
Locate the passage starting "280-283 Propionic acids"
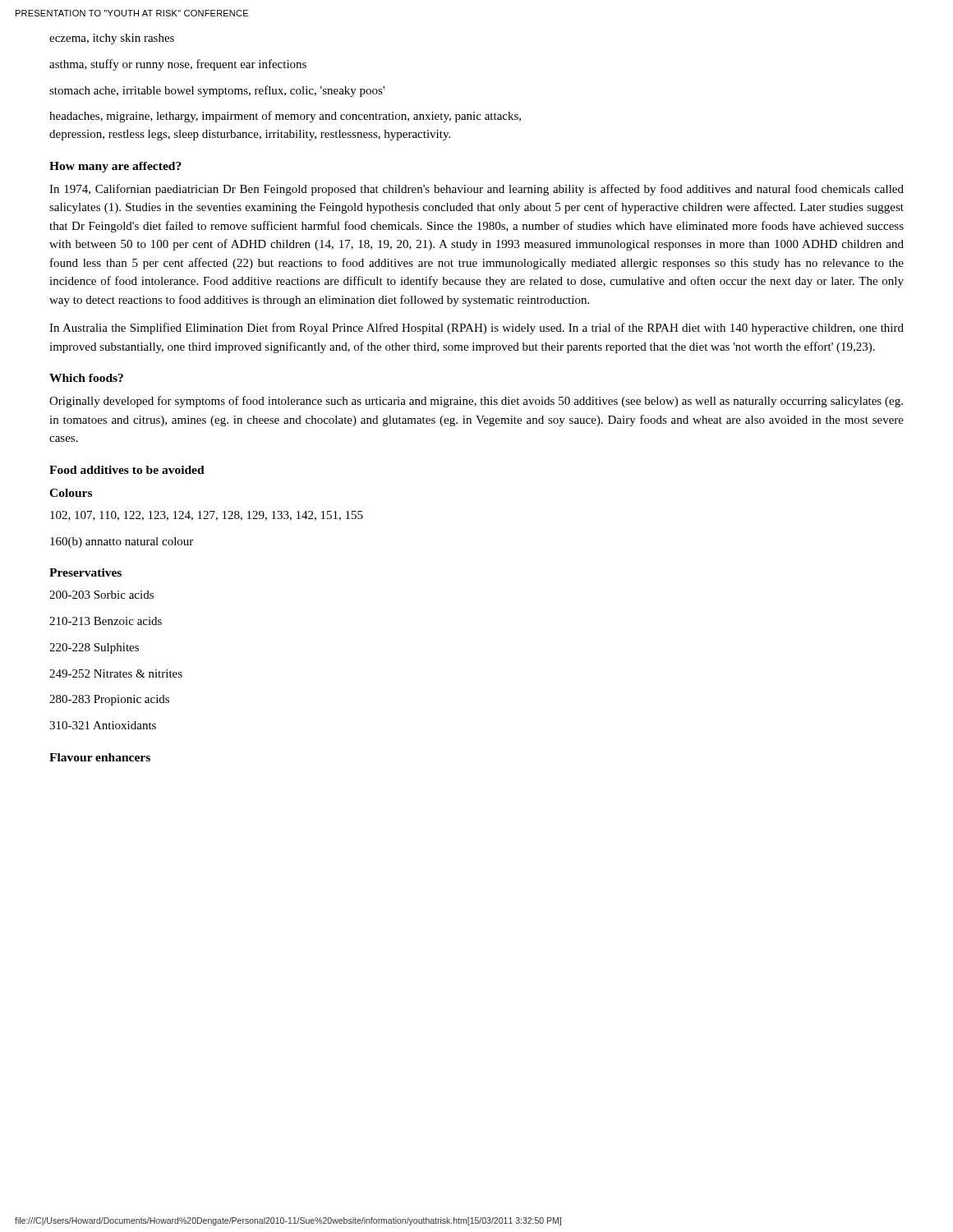pyautogui.click(x=110, y=699)
